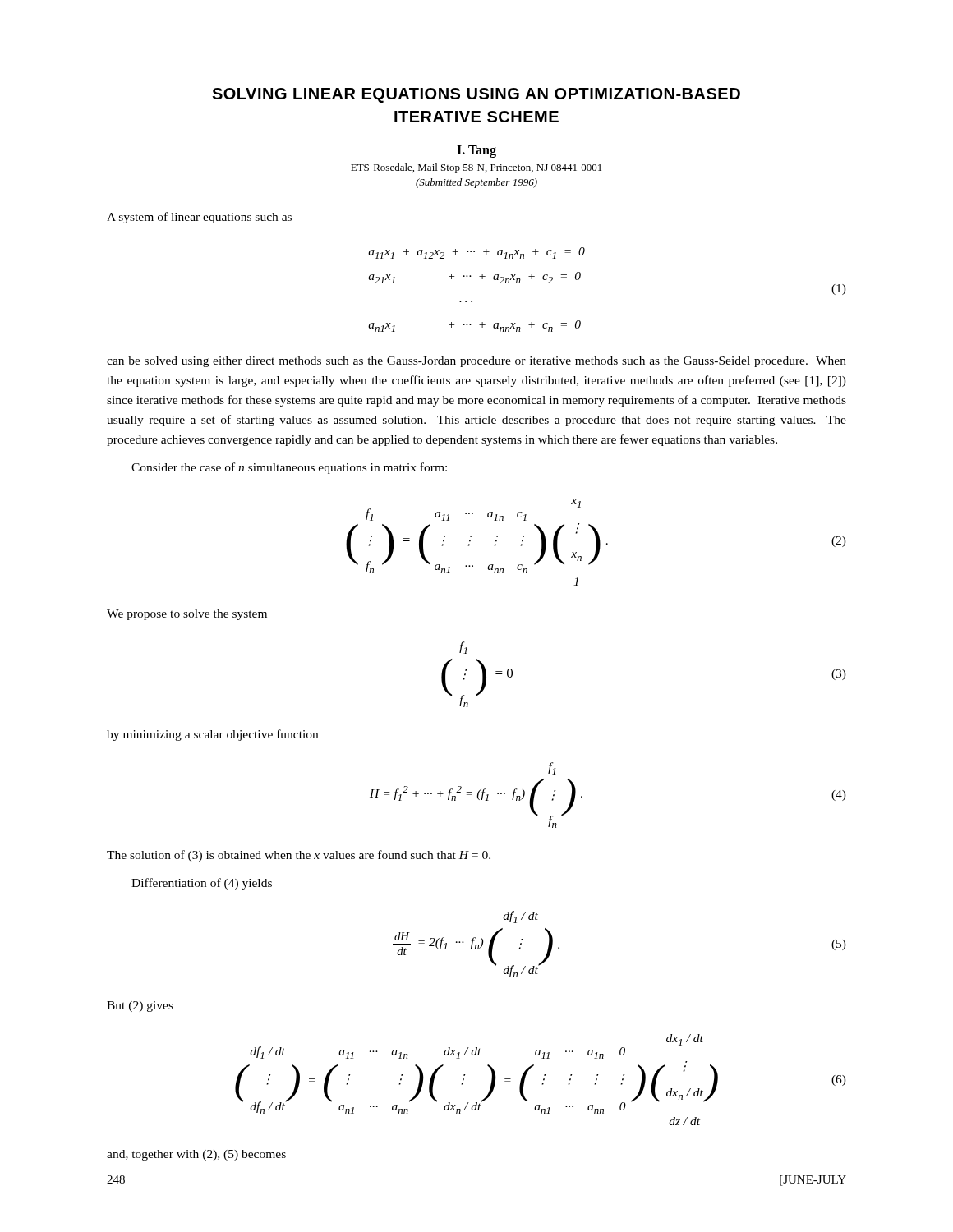Find the text block with the text "I. Tang ETS-Rosedale, Mail Stop 58-N,"
The height and width of the screenshot is (1232, 953).
(476, 166)
